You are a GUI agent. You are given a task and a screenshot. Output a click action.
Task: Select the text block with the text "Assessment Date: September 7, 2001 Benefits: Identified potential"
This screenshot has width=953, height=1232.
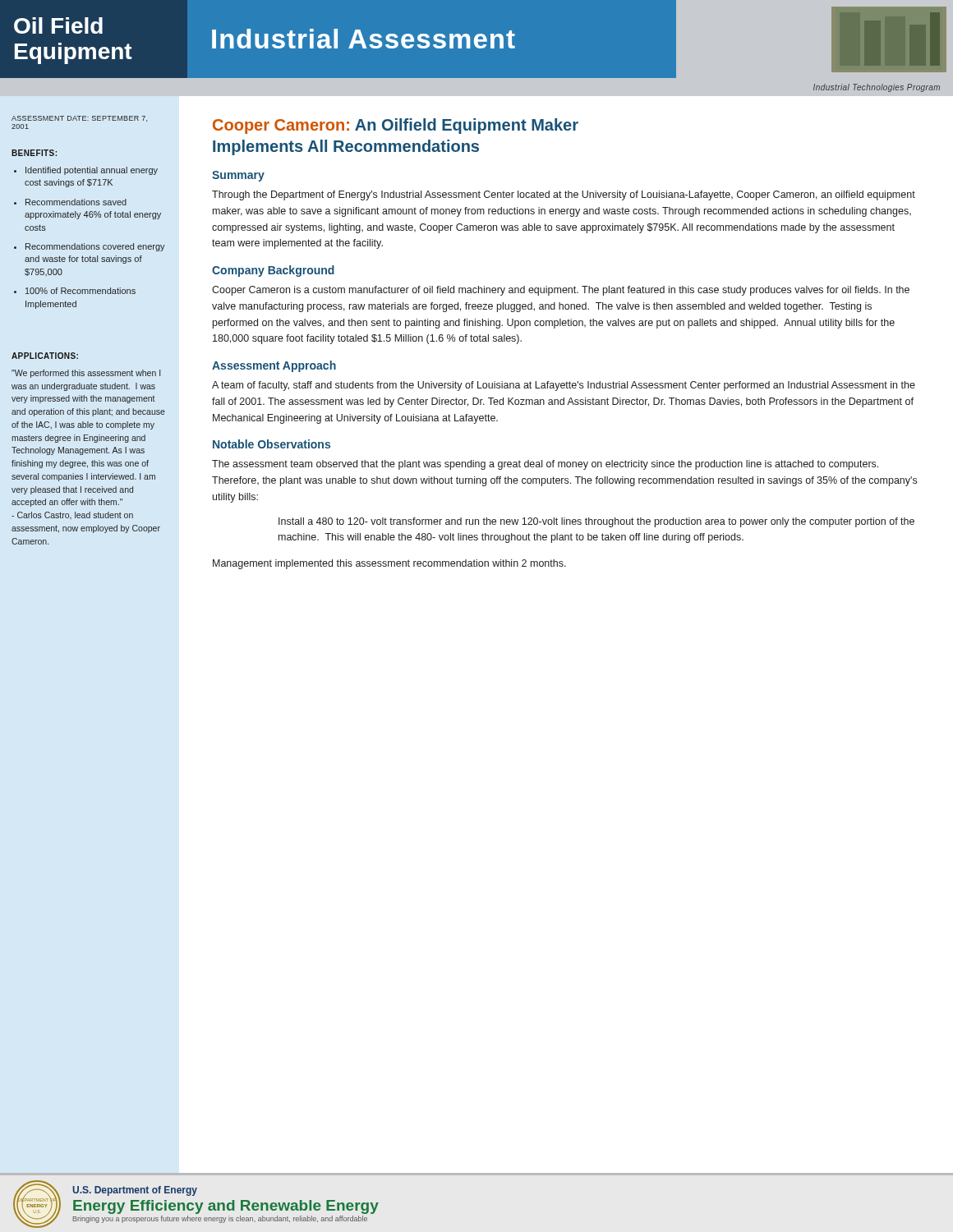(x=79, y=119)
